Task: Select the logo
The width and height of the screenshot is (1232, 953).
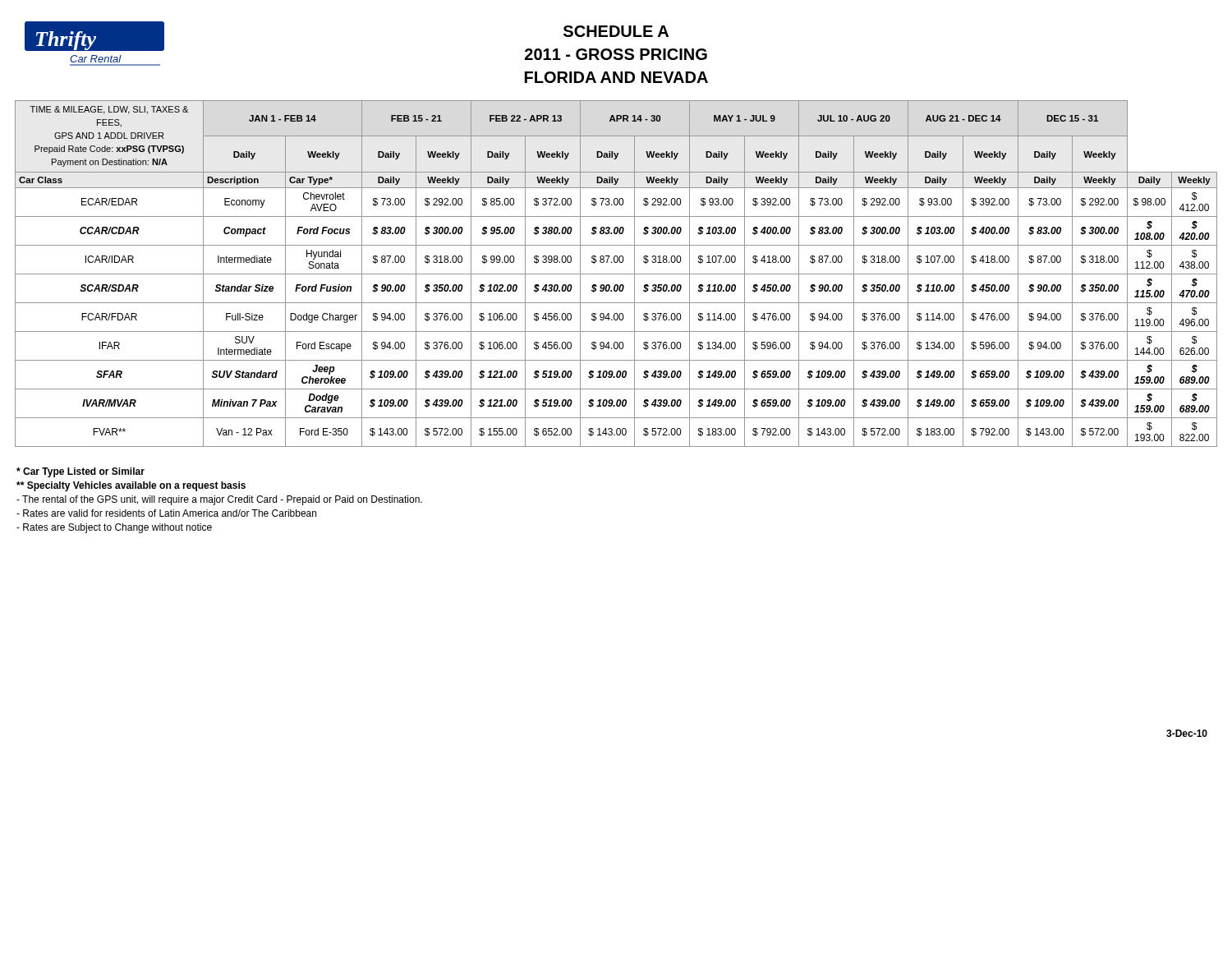Action: coord(99,45)
